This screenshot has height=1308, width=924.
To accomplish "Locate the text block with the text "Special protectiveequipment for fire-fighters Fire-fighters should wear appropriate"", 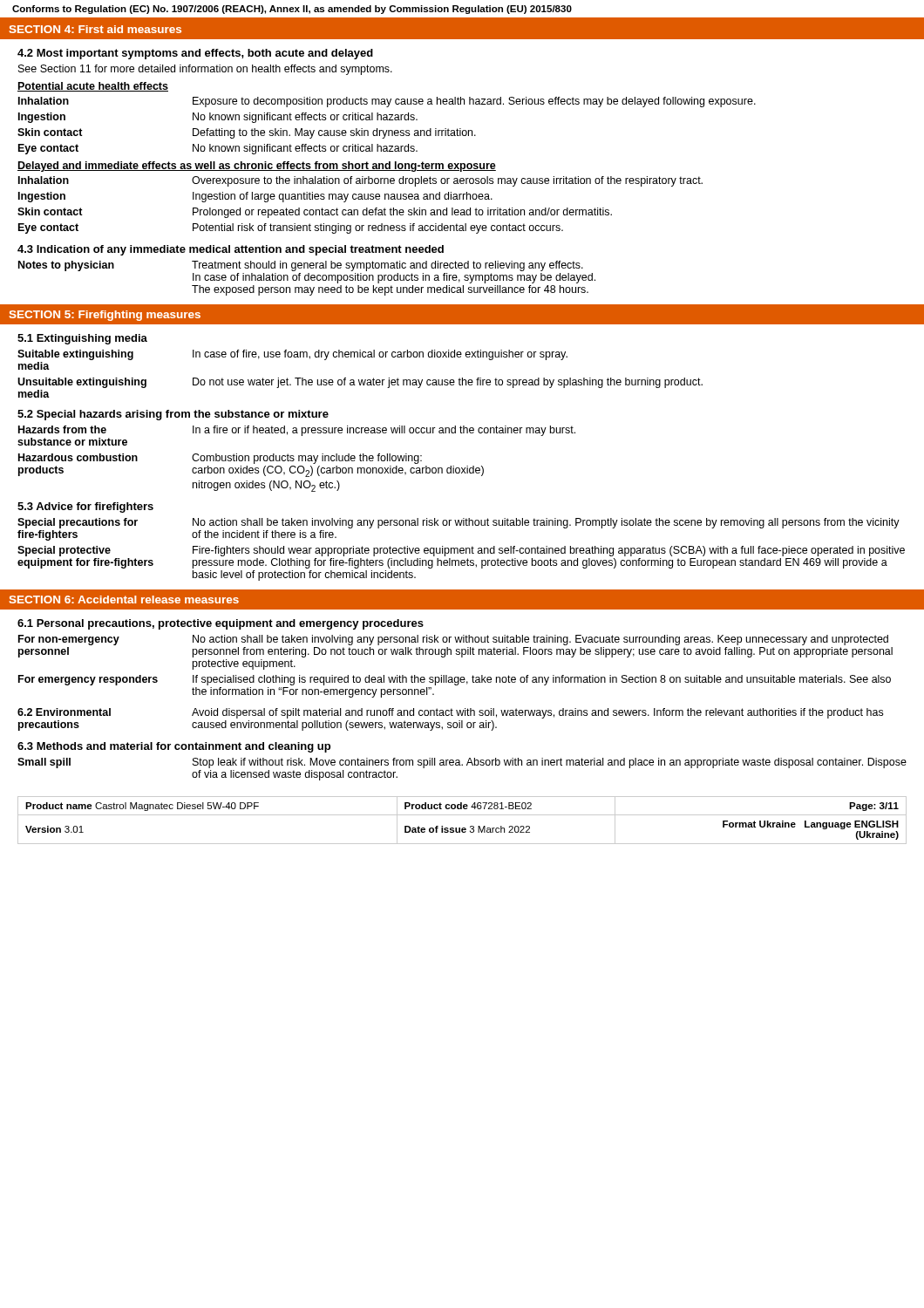I will 462,562.
